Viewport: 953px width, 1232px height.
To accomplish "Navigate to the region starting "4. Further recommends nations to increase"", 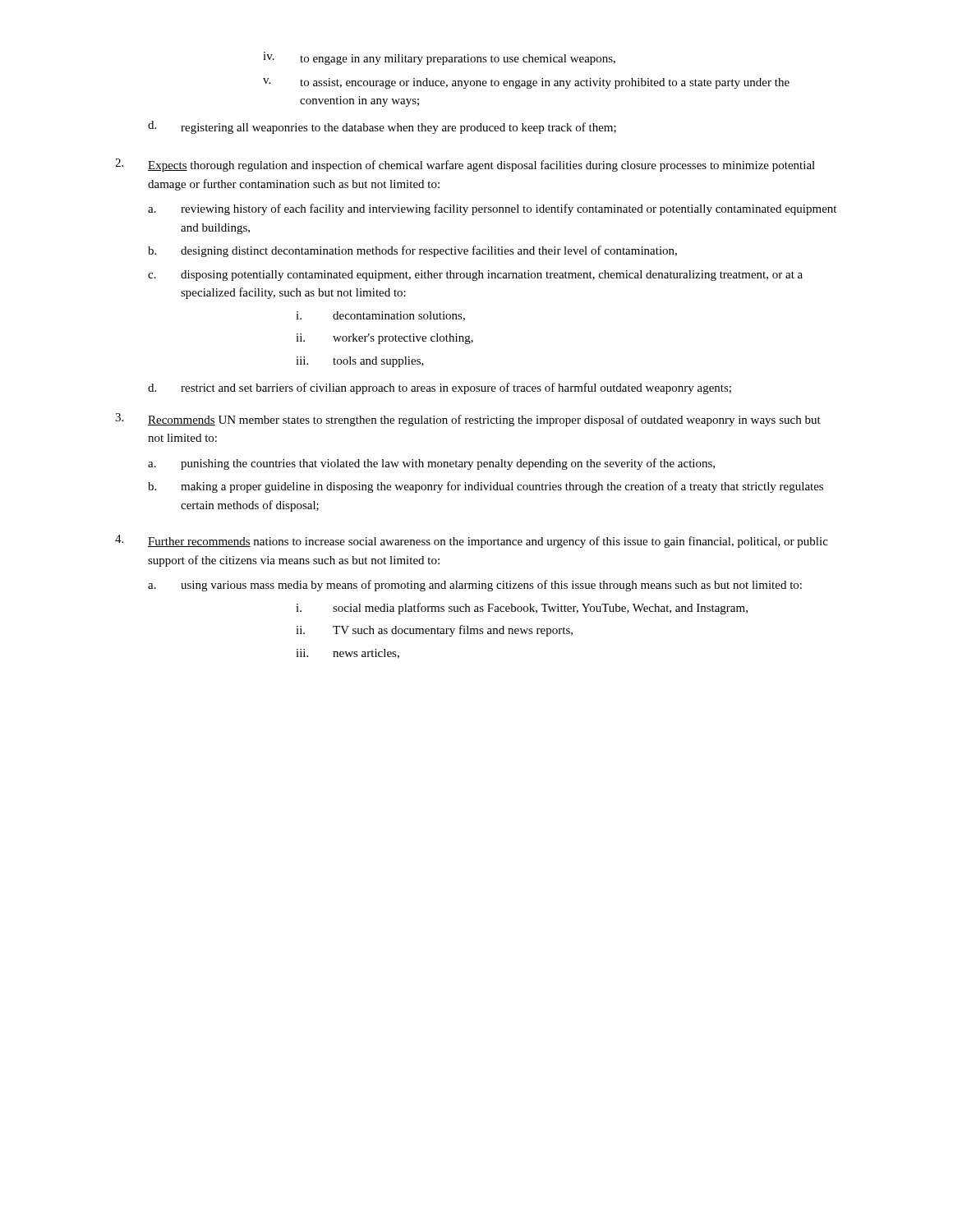I will click(476, 601).
